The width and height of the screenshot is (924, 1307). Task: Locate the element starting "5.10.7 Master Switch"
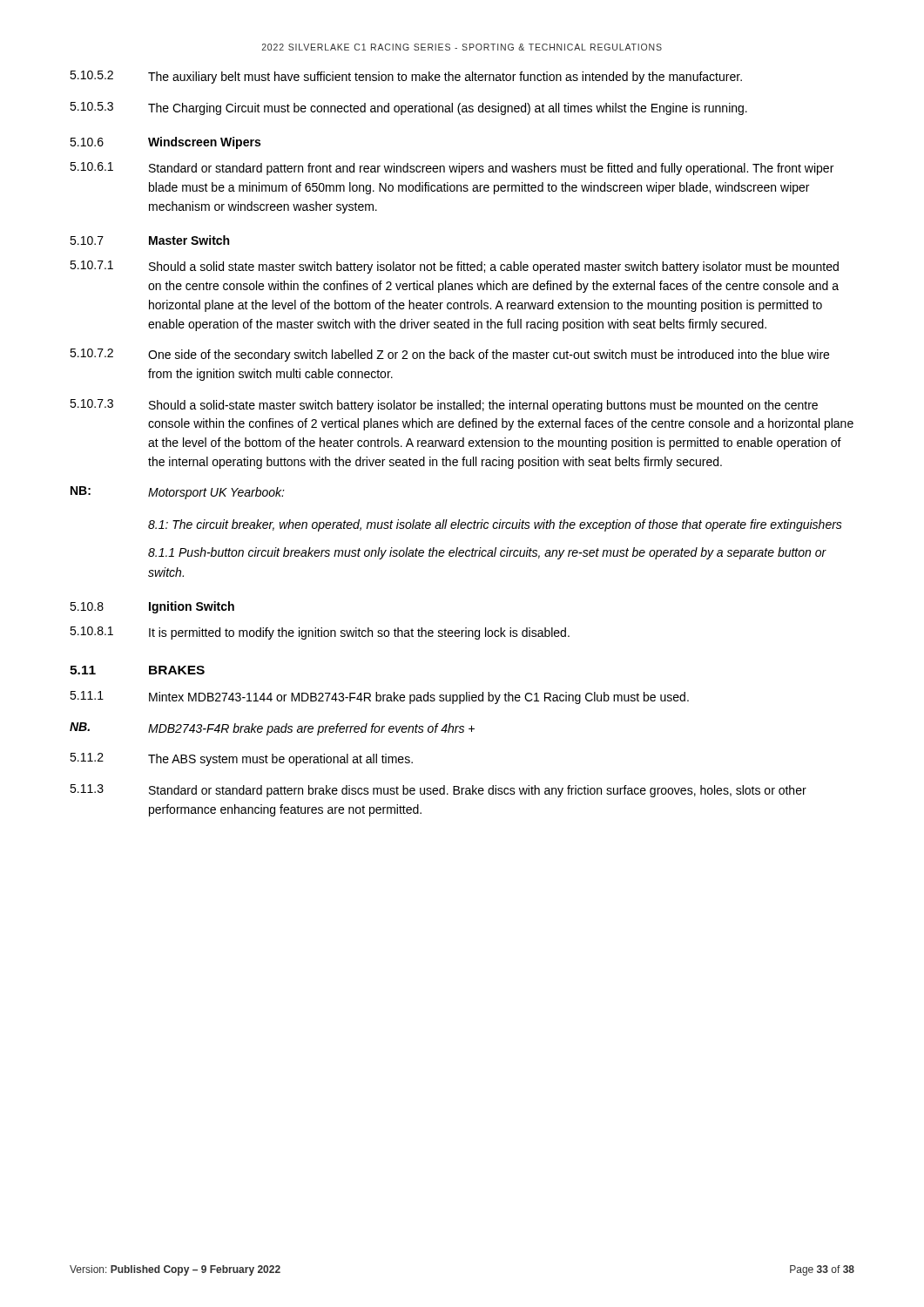(150, 241)
